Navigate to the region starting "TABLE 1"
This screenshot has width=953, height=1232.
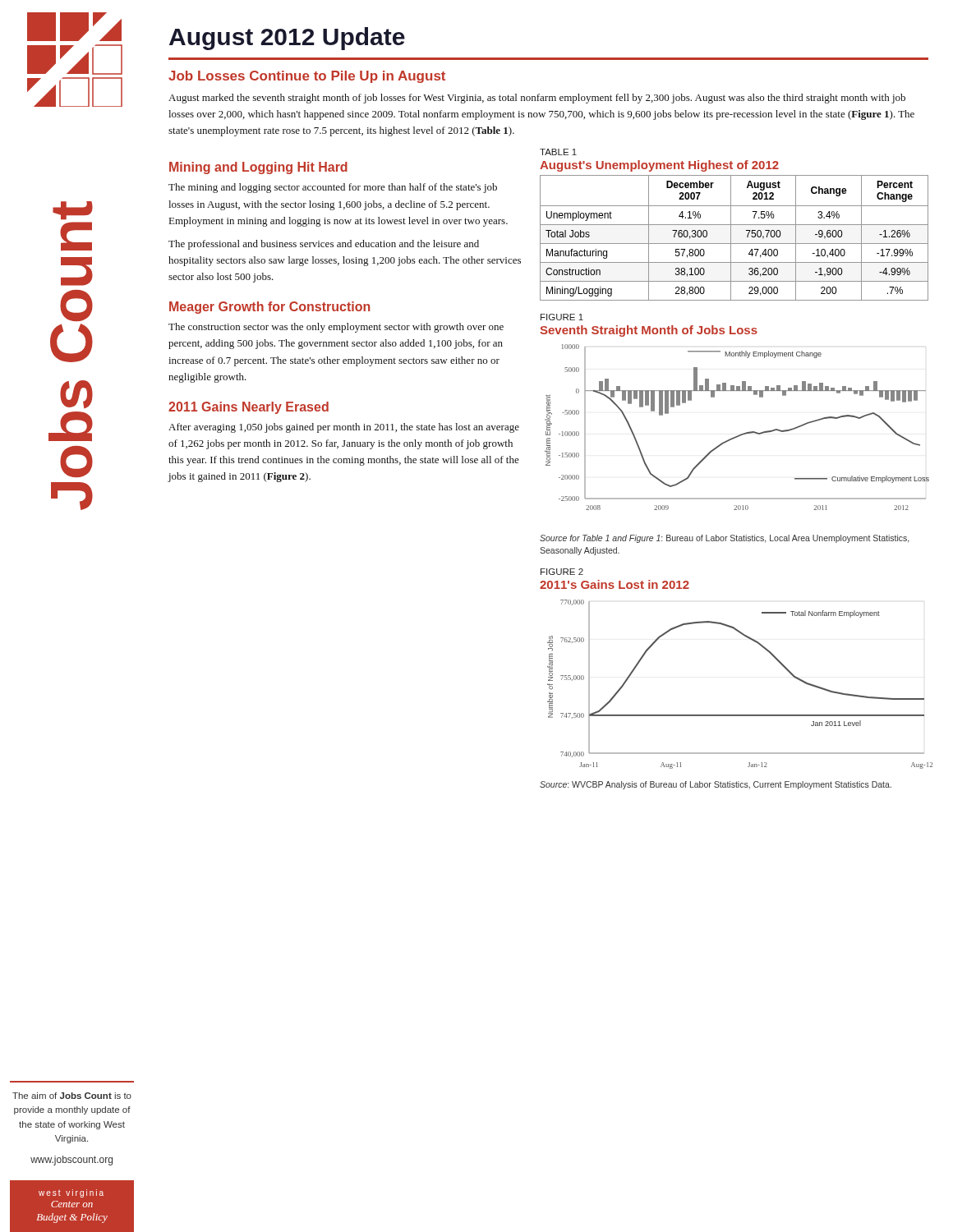coord(558,152)
